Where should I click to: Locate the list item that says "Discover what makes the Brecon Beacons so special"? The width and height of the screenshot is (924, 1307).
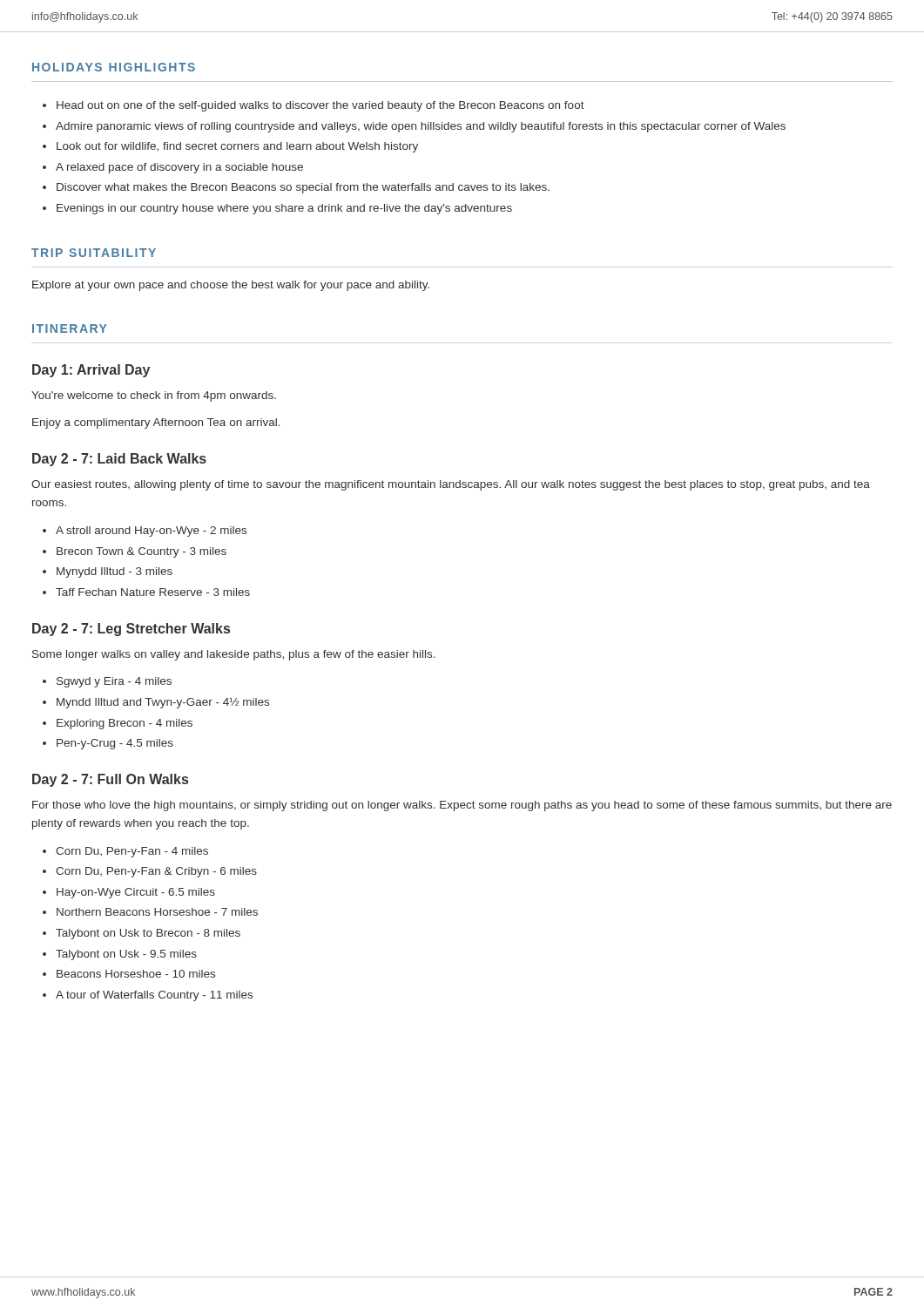303,187
